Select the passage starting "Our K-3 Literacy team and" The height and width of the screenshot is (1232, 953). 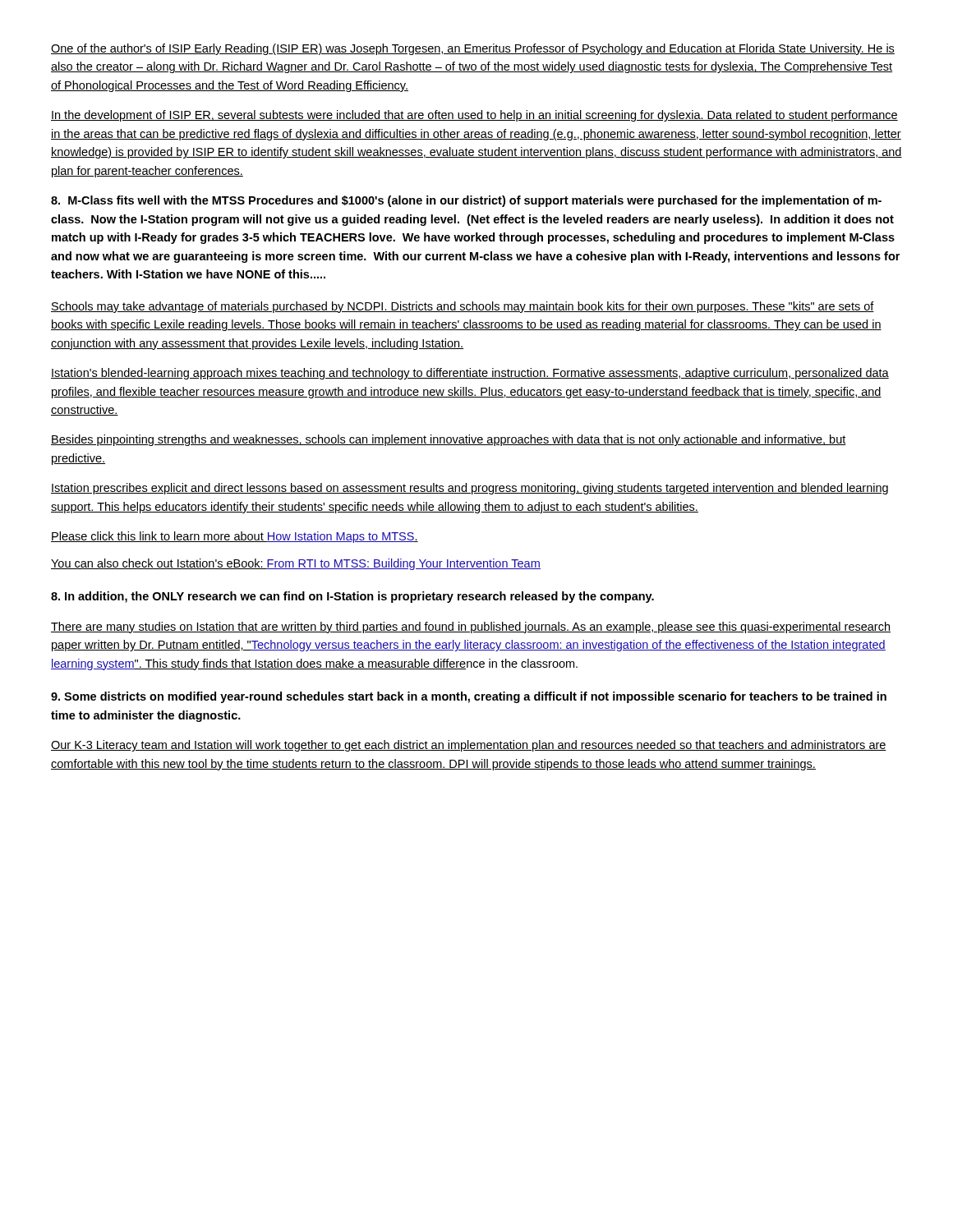click(468, 754)
